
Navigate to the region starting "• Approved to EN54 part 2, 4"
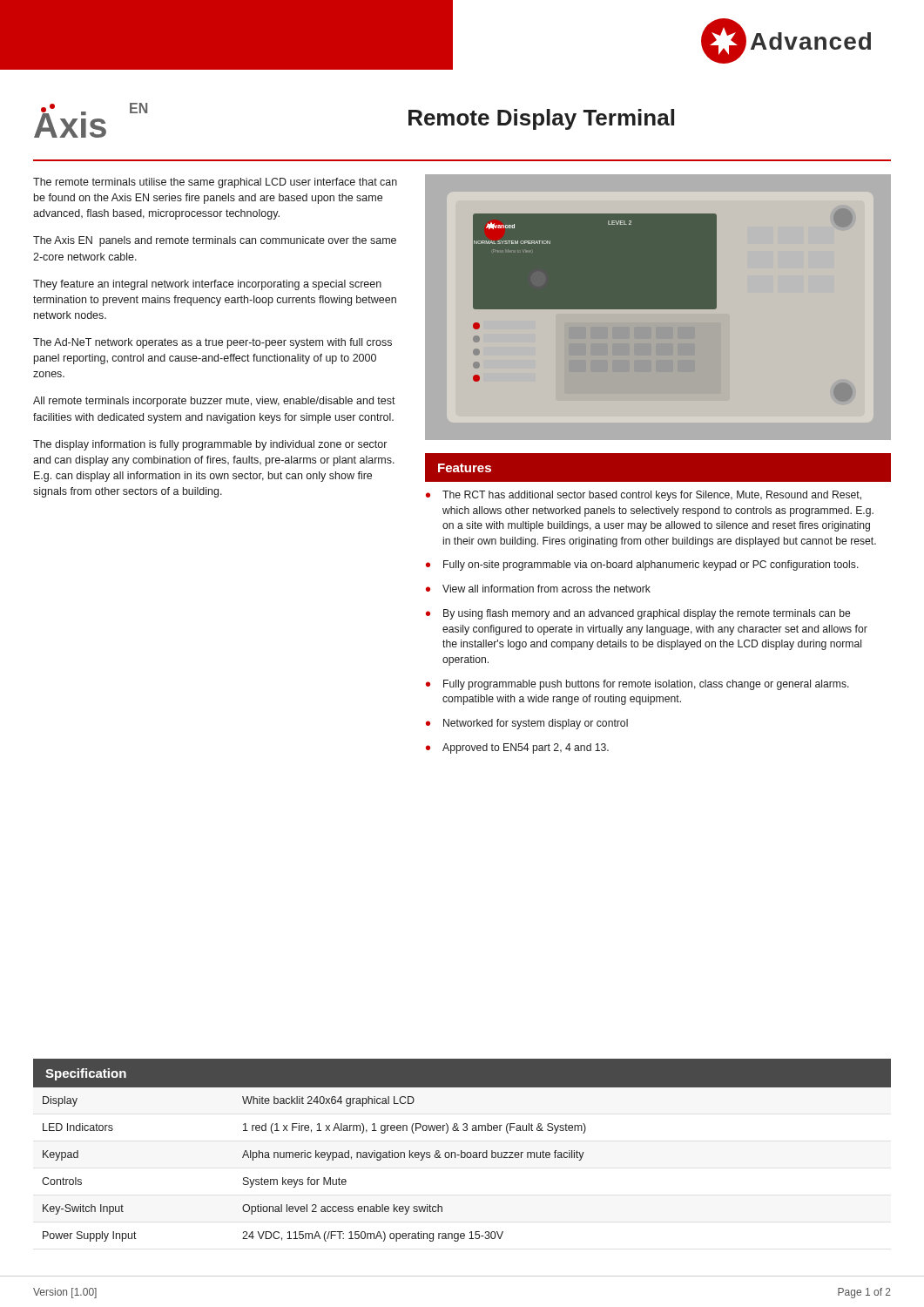tap(517, 748)
